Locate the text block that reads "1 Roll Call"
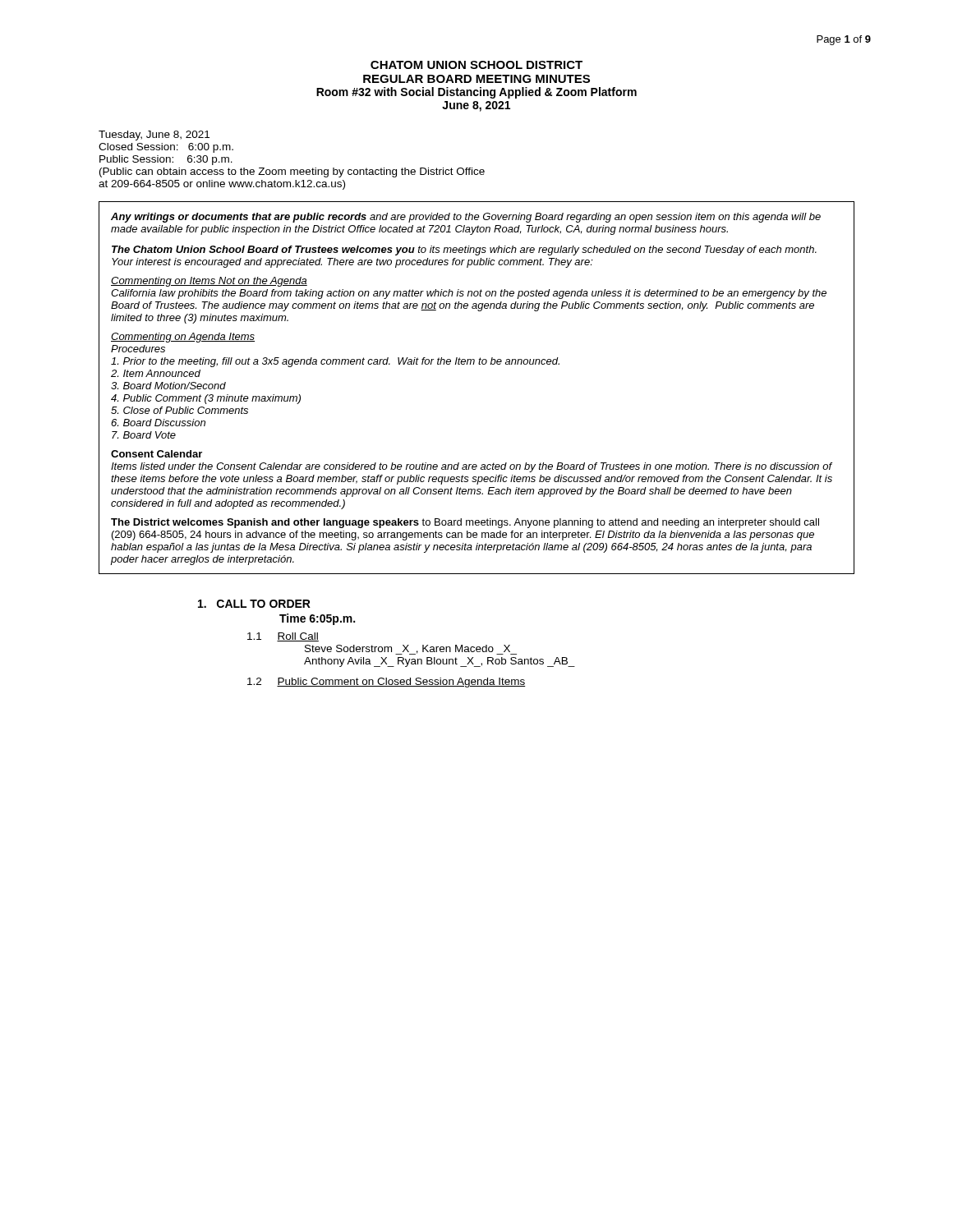The width and height of the screenshot is (953, 1232). coord(410,648)
